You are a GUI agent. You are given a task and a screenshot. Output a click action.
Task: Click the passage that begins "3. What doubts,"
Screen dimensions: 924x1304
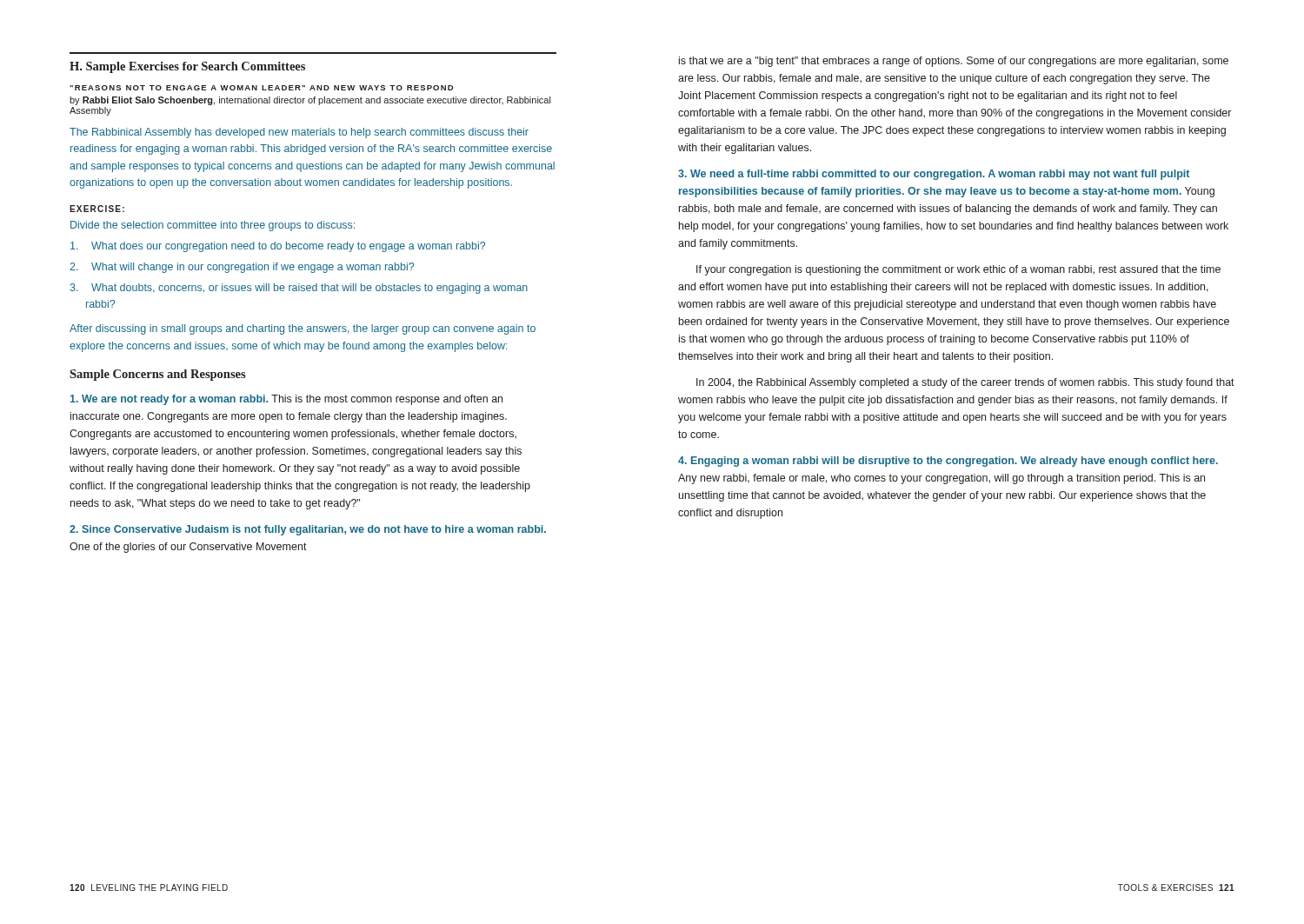pyautogui.click(x=313, y=296)
